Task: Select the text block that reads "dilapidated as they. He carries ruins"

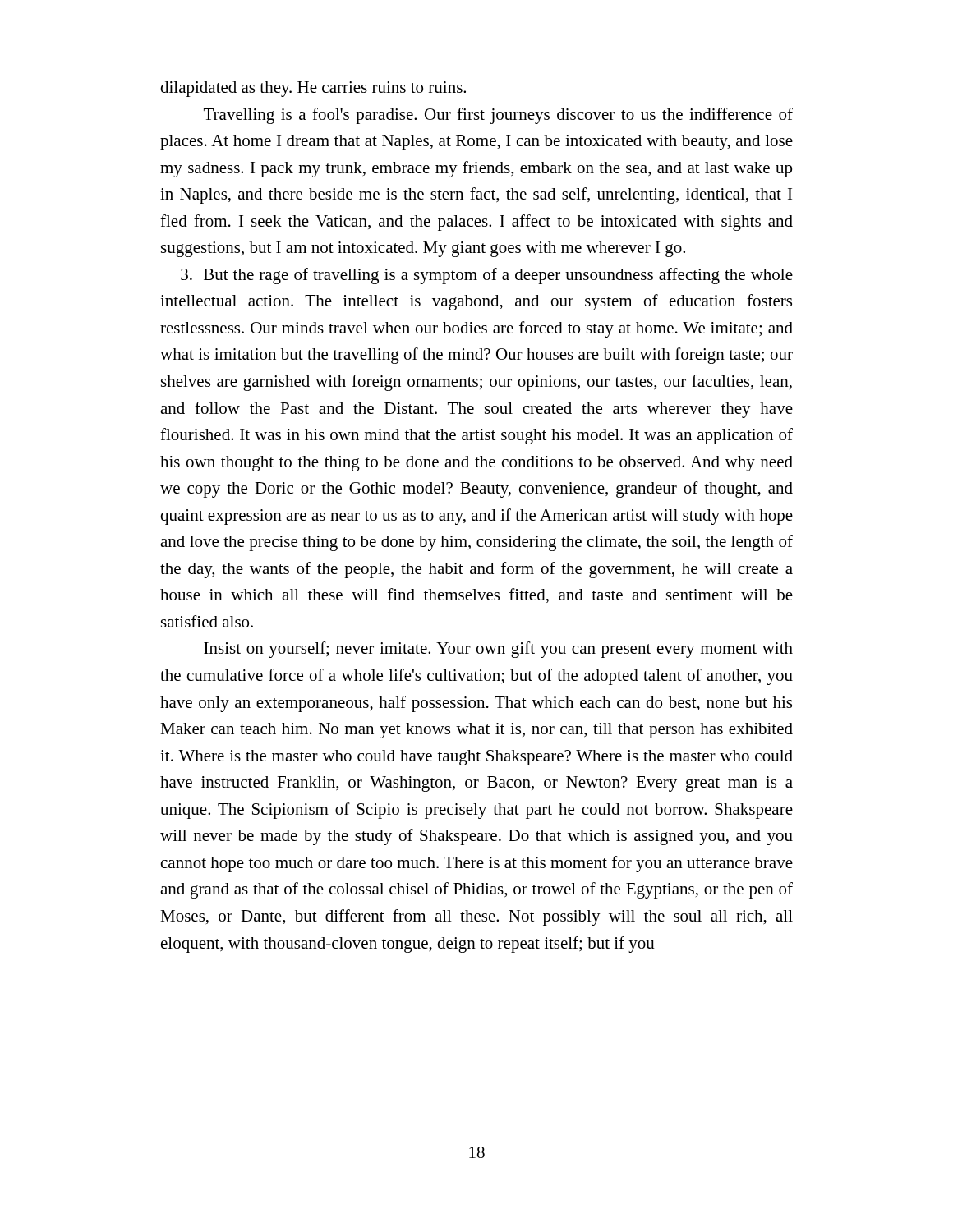Action: (476, 515)
